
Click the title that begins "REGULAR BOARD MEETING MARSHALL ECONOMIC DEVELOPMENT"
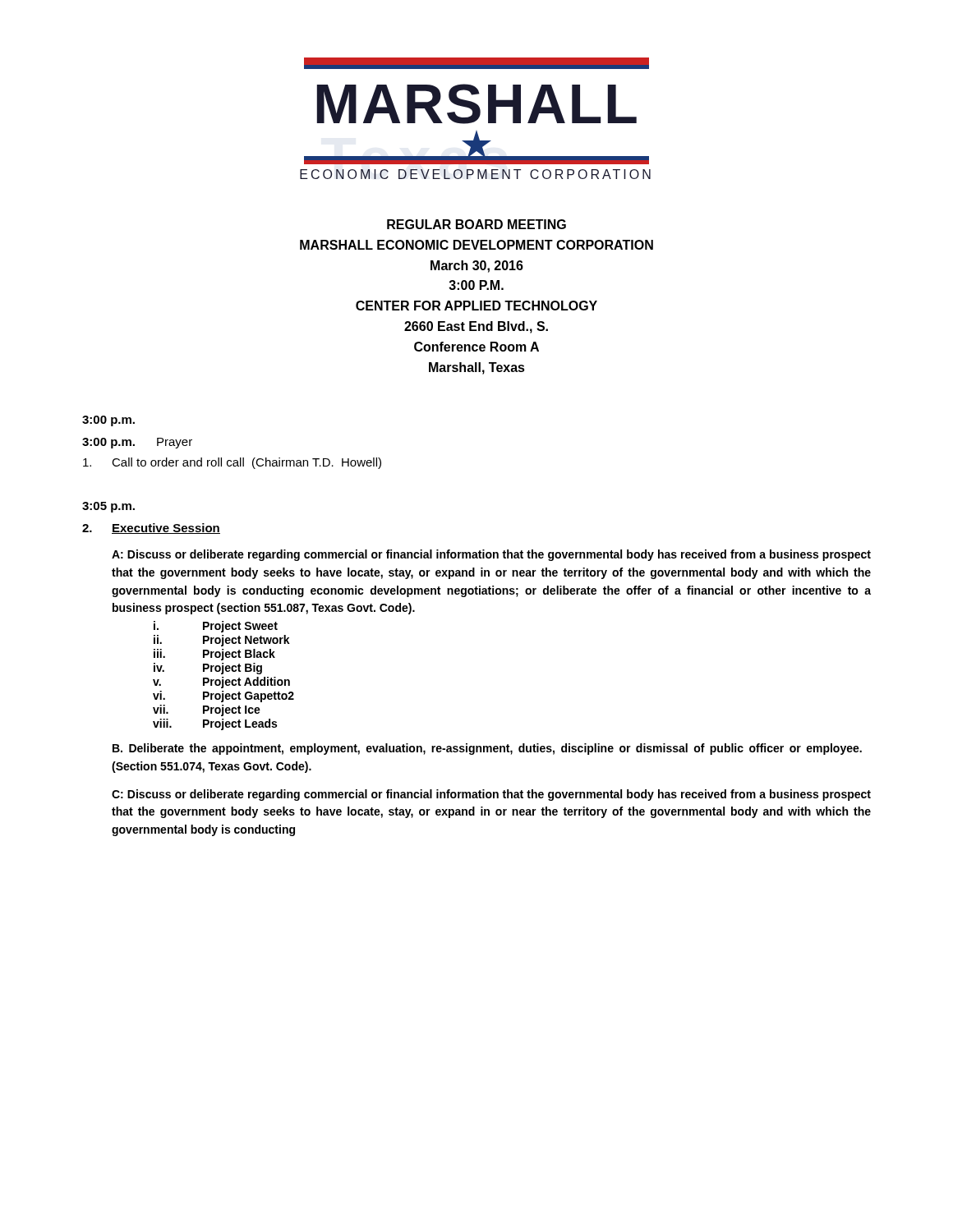point(476,297)
